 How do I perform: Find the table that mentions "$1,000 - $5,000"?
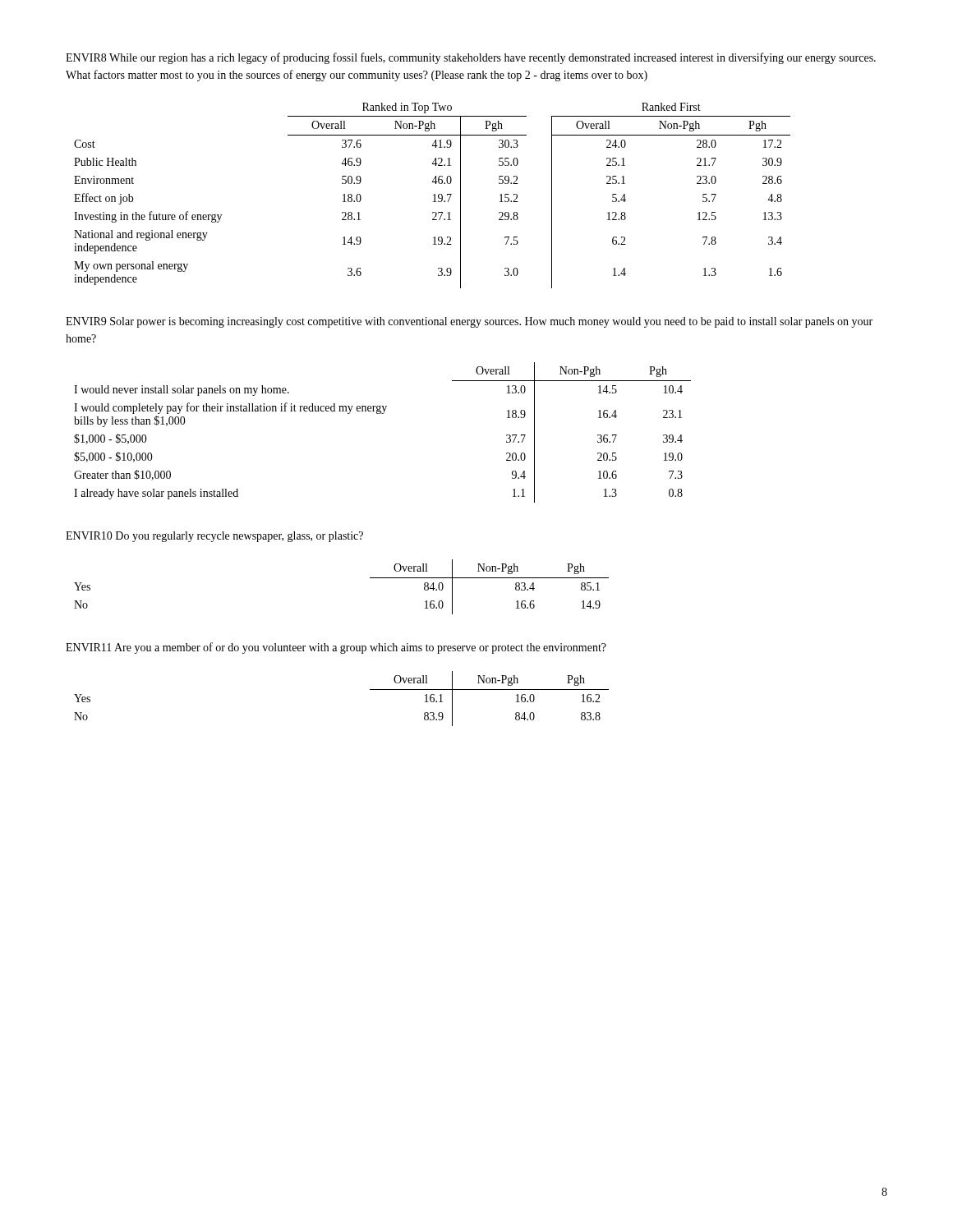coord(476,432)
